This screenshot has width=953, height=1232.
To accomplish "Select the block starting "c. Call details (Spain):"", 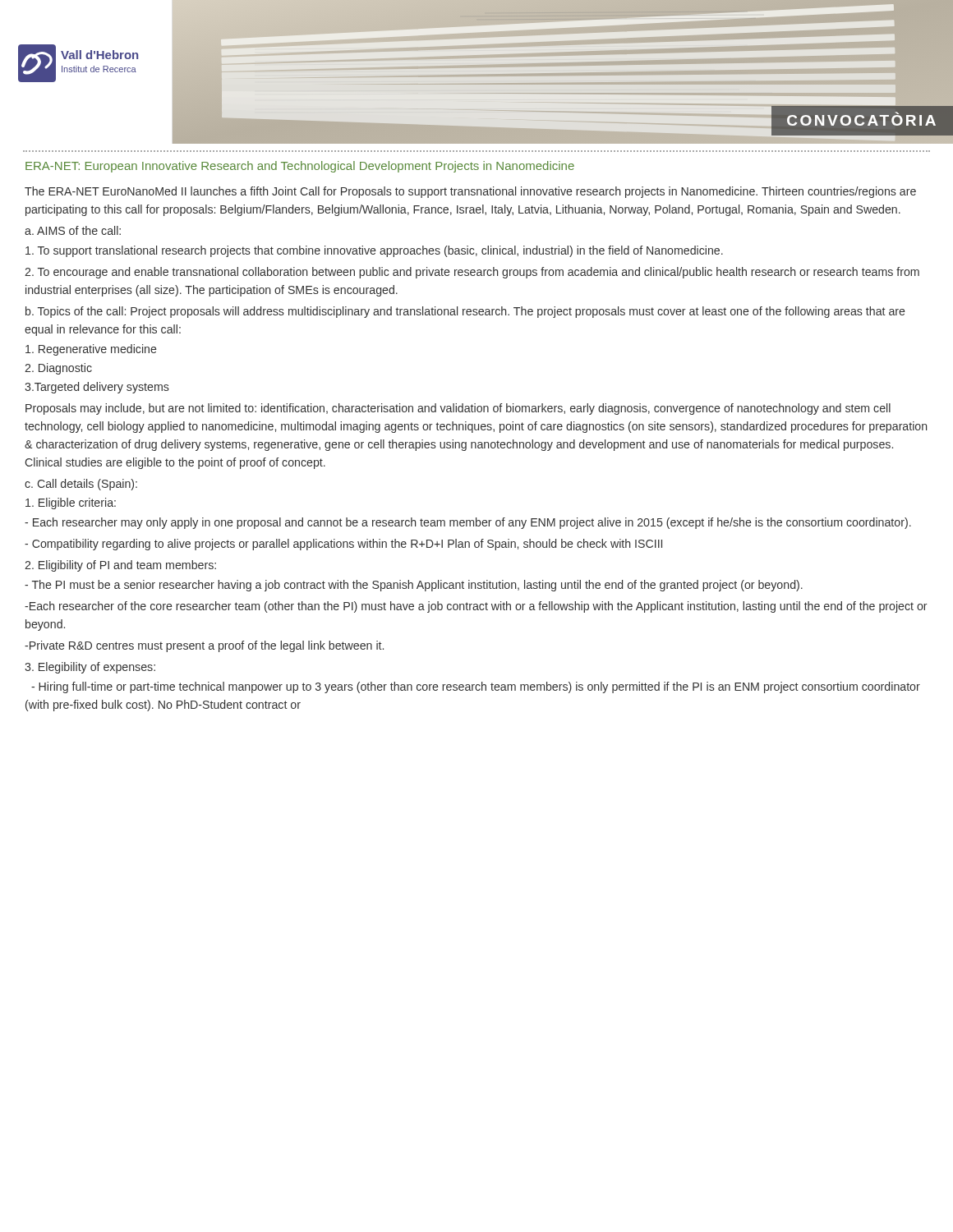I will click(81, 484).
